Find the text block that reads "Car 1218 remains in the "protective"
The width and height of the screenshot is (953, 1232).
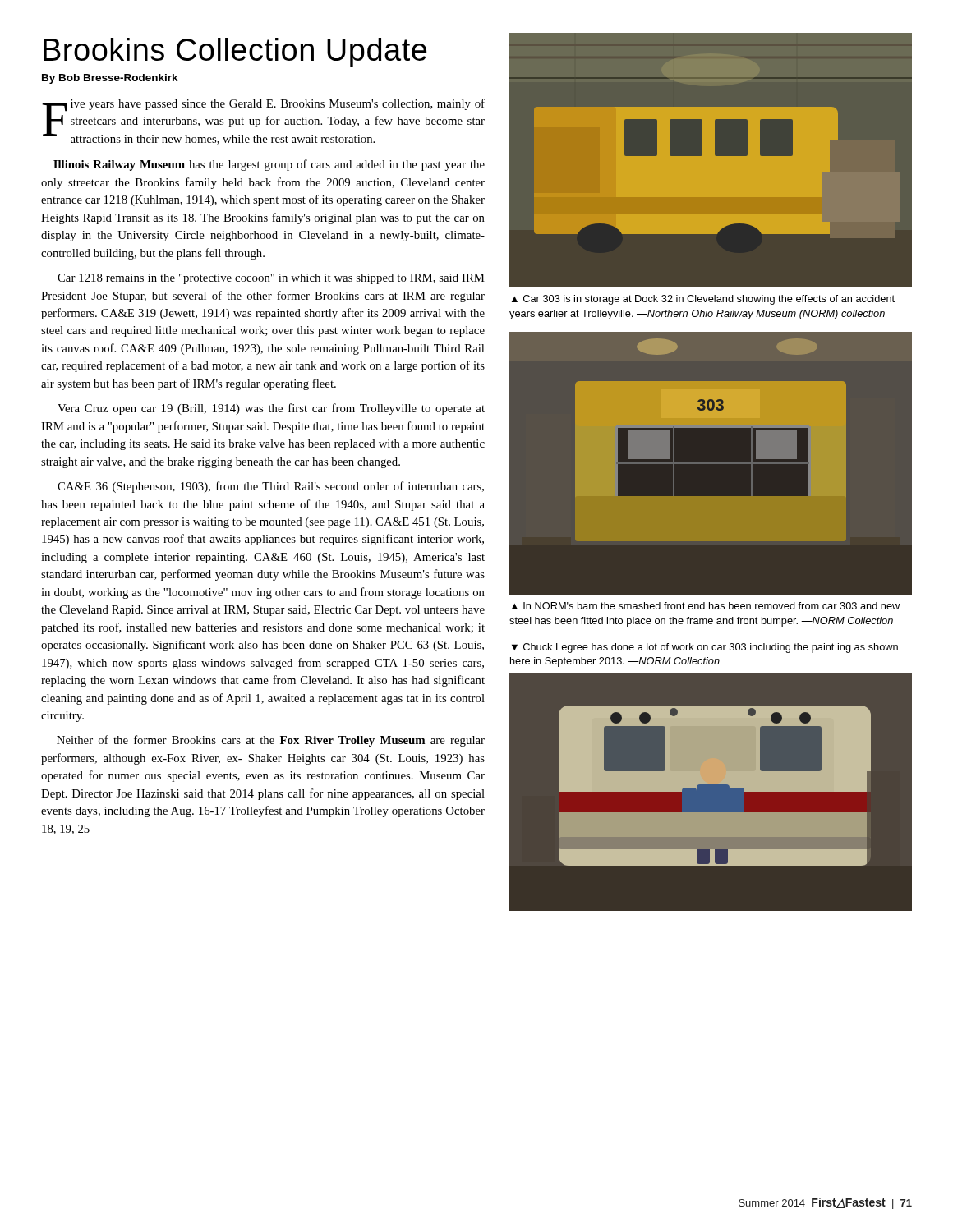coord(263,331)
